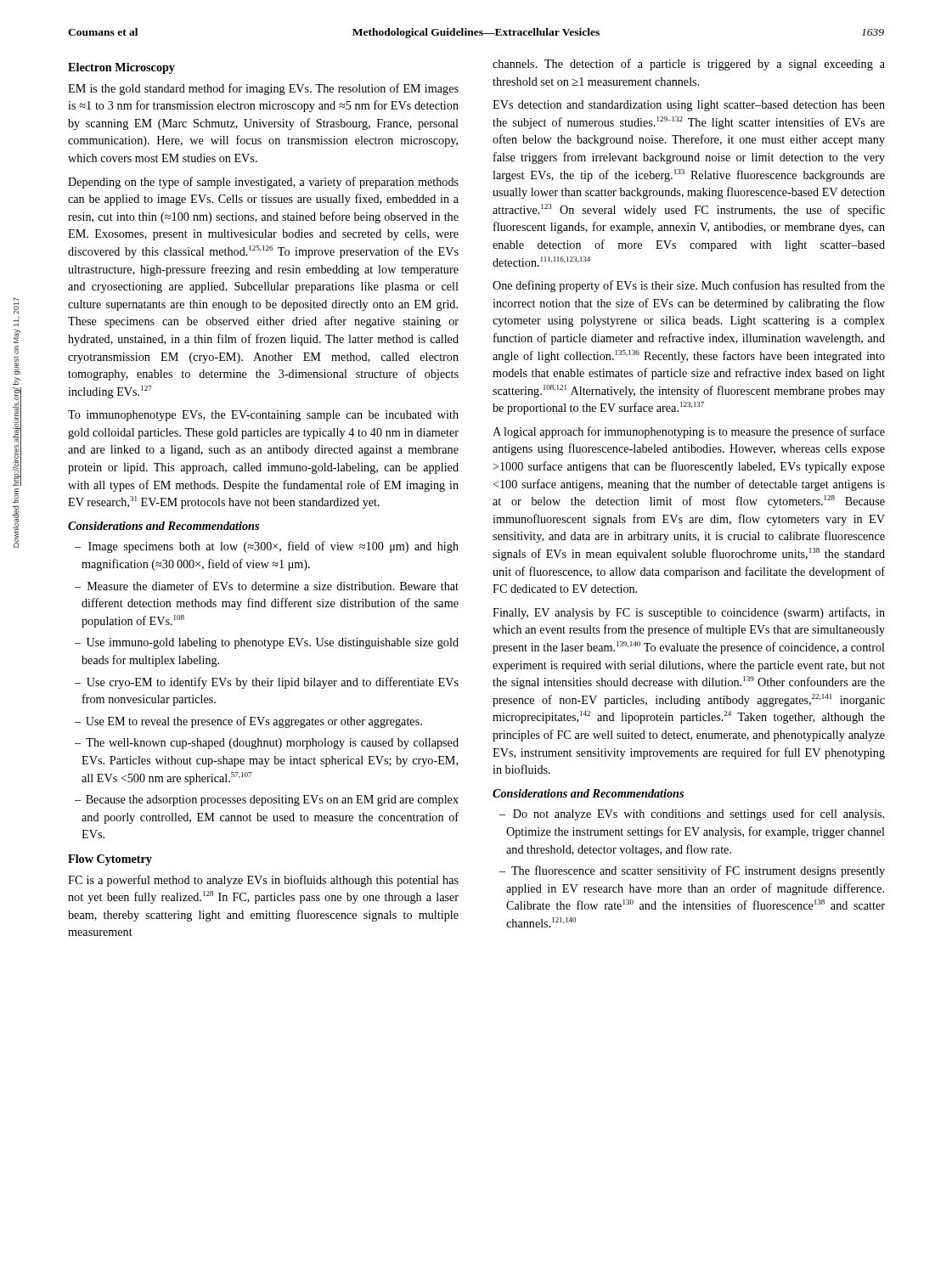The width and height of the screenshot is (952, 1274).
Task: Where is the passage that starts "– Image specimens both at"?
Action: (x=267, y=555)
